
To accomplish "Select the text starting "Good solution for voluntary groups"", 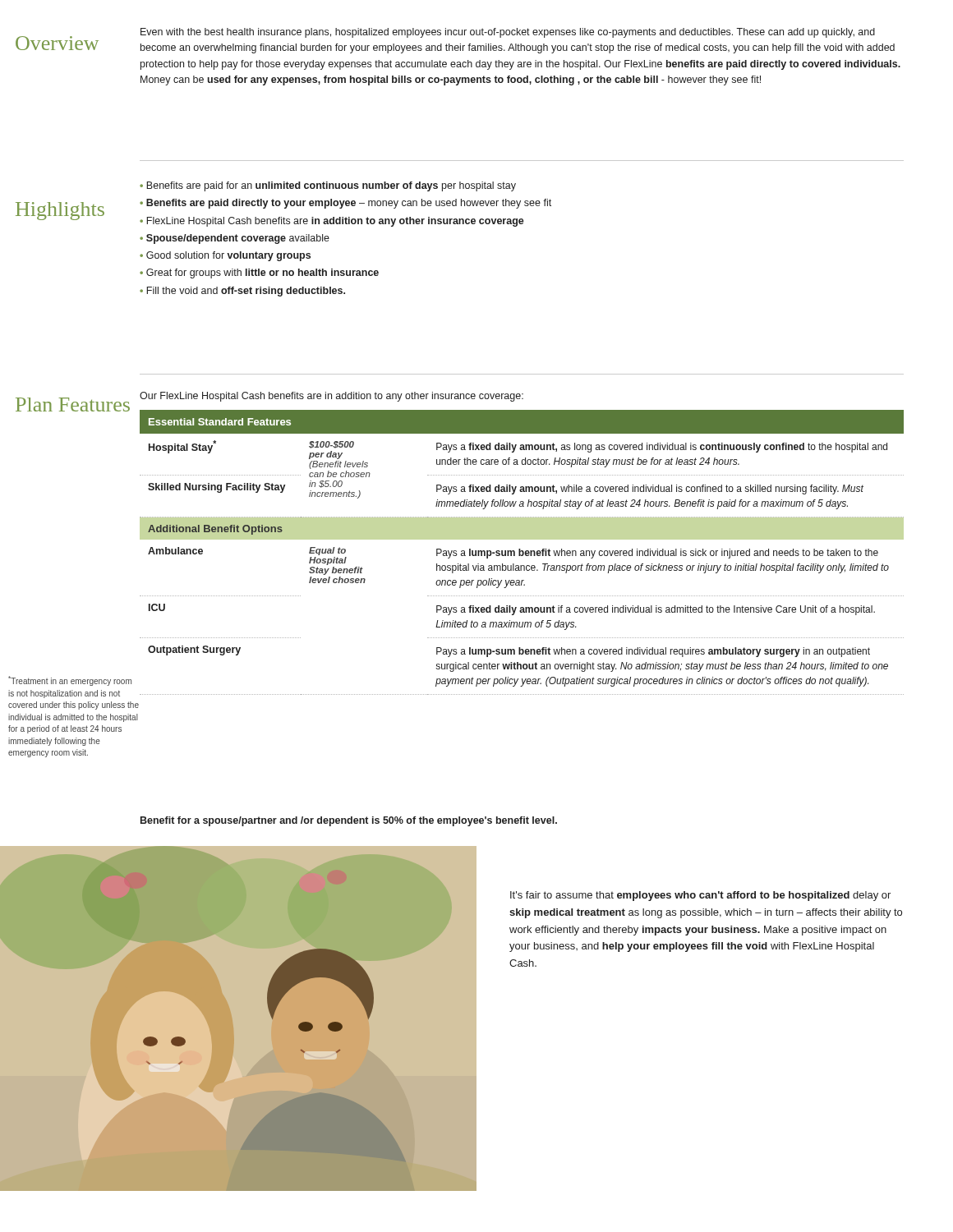I will 229,255.
